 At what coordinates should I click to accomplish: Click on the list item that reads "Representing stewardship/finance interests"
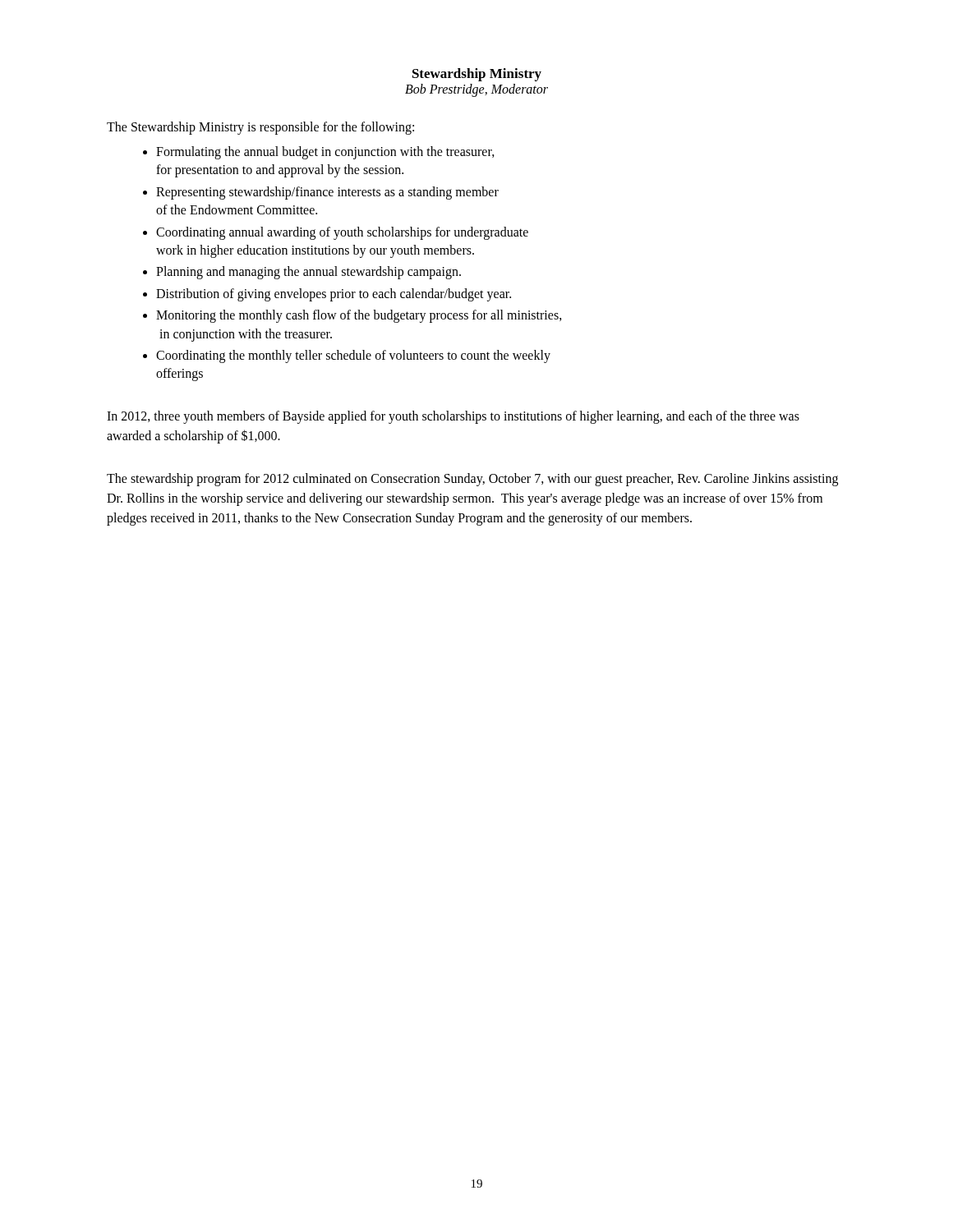point(327,201)
